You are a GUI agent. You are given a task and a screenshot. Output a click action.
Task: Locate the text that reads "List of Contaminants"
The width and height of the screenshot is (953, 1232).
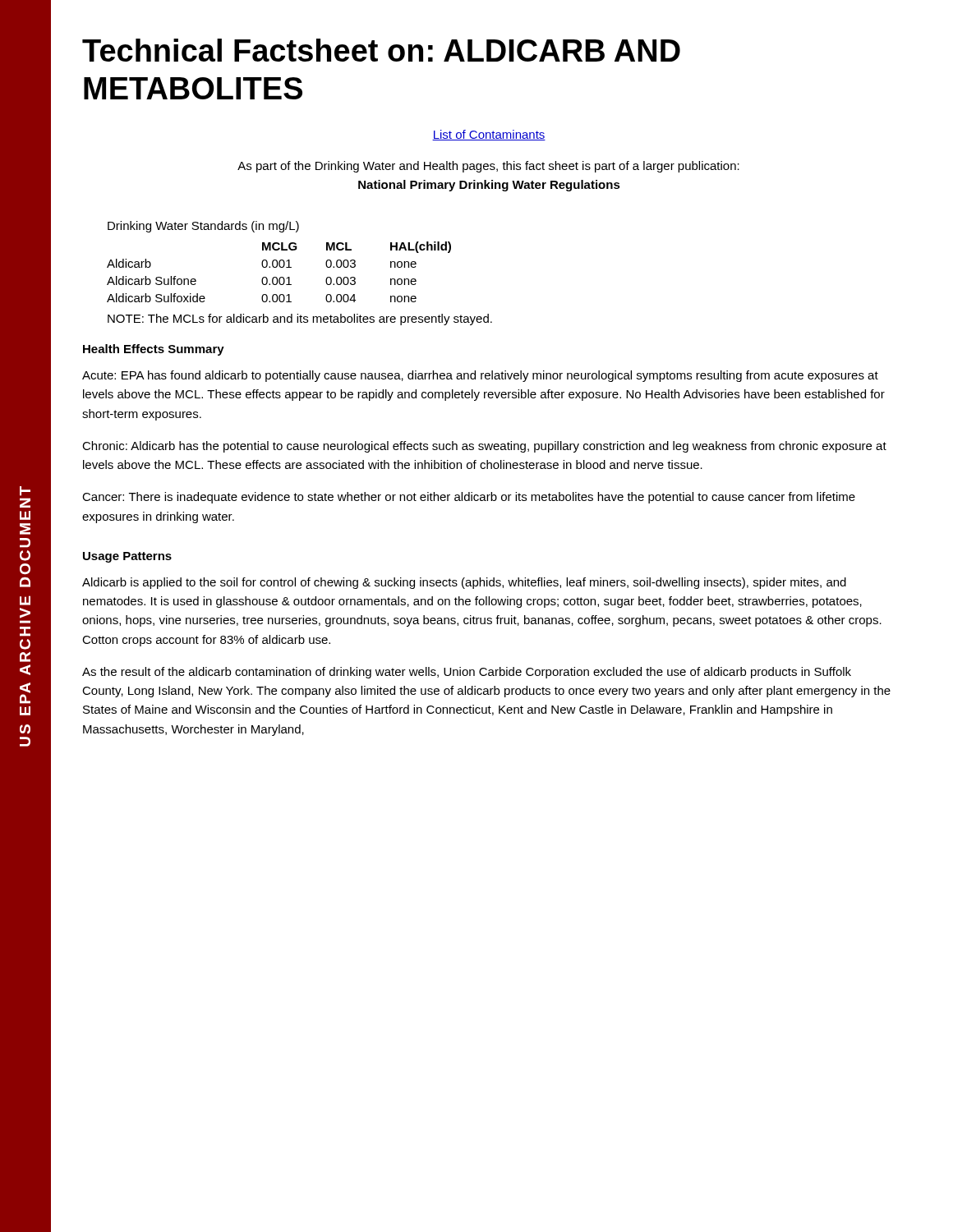(489, 134)
